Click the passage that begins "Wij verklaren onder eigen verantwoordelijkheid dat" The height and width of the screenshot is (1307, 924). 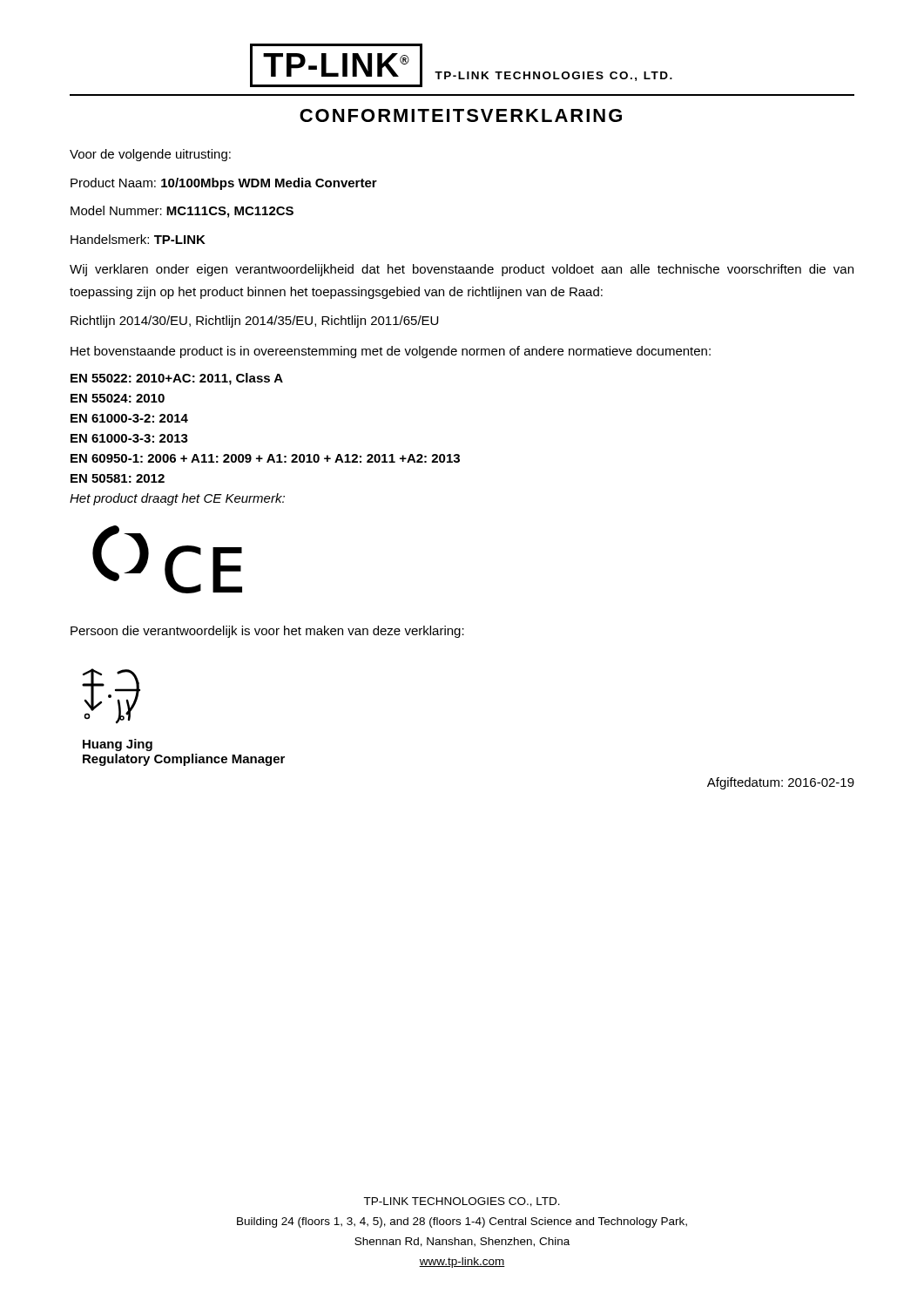[462, 280]
